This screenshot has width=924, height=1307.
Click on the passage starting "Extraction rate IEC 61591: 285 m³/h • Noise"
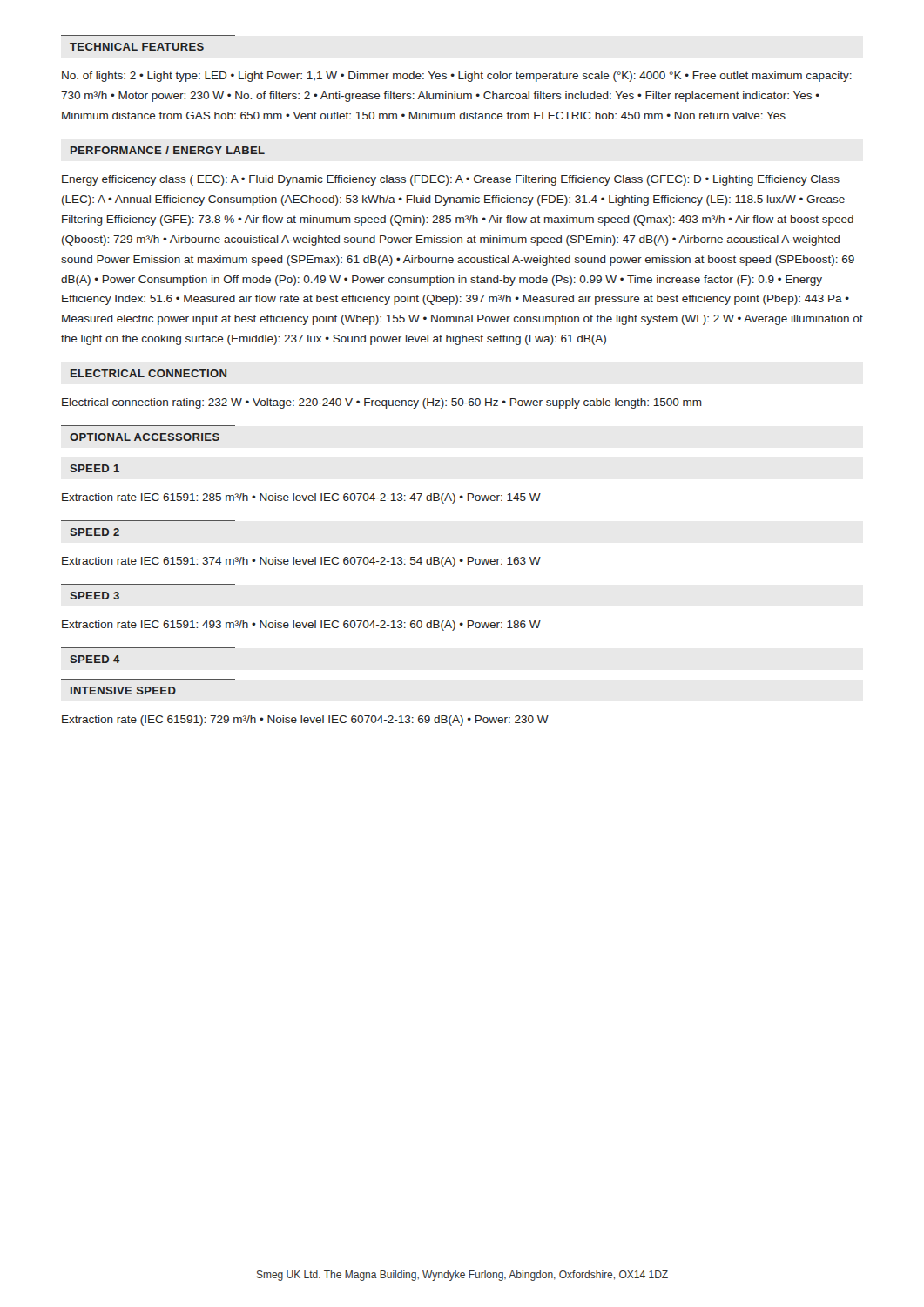301,497
